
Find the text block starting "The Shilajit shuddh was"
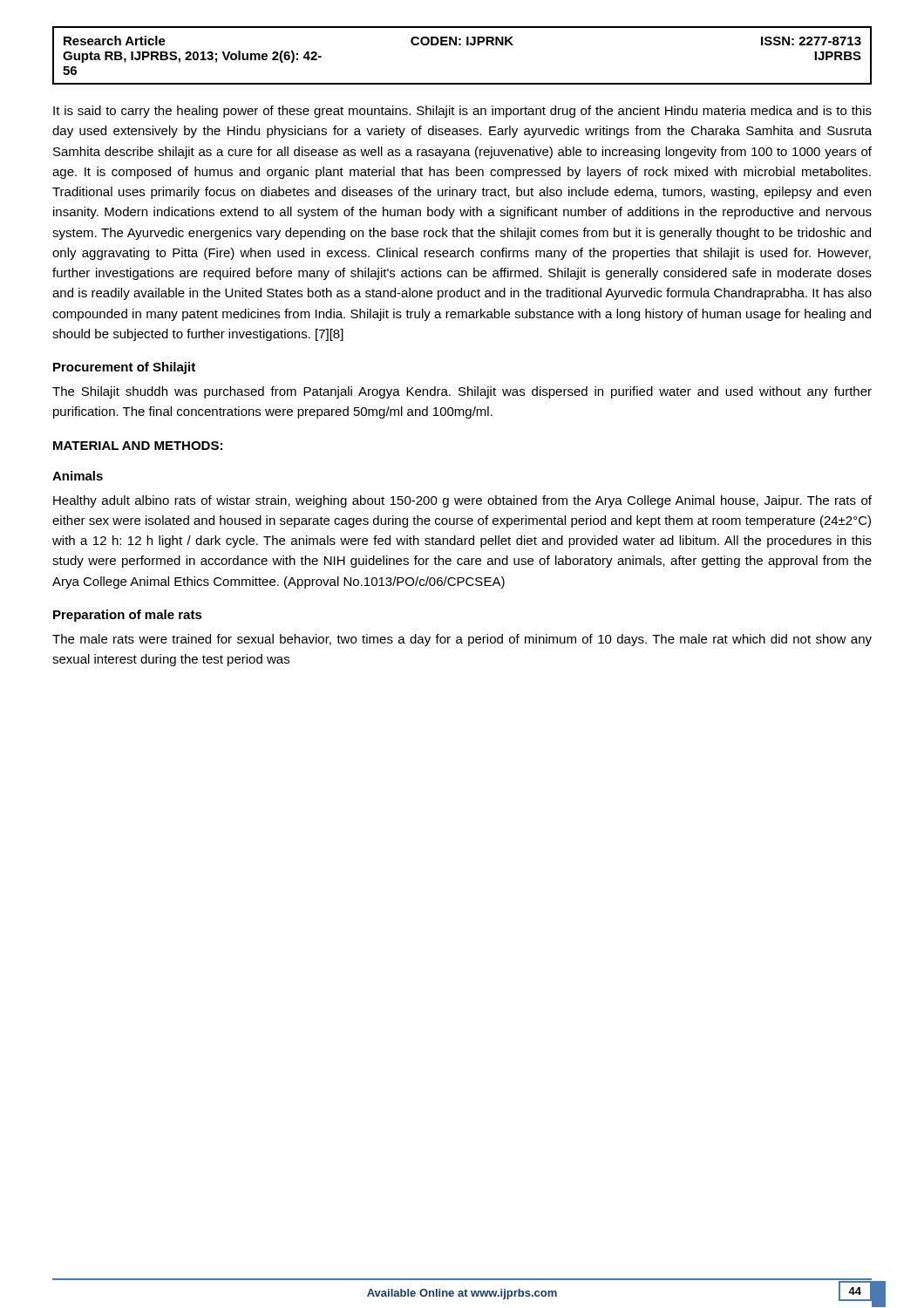click(462, 401)
